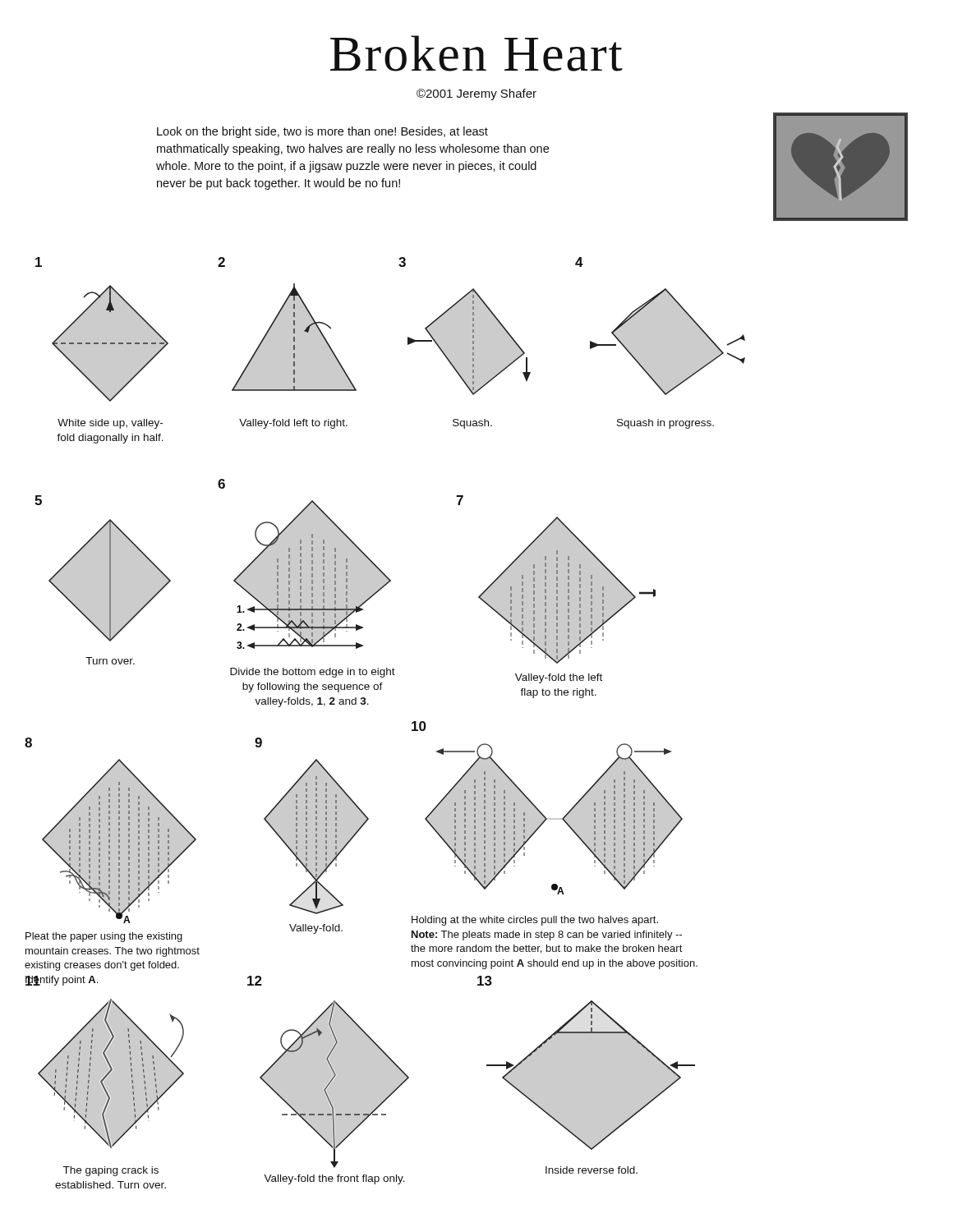Point to the caption beginning "Pleat the paper using the existing"
This screenshot has height=1232, width=953.
(112, 958)
